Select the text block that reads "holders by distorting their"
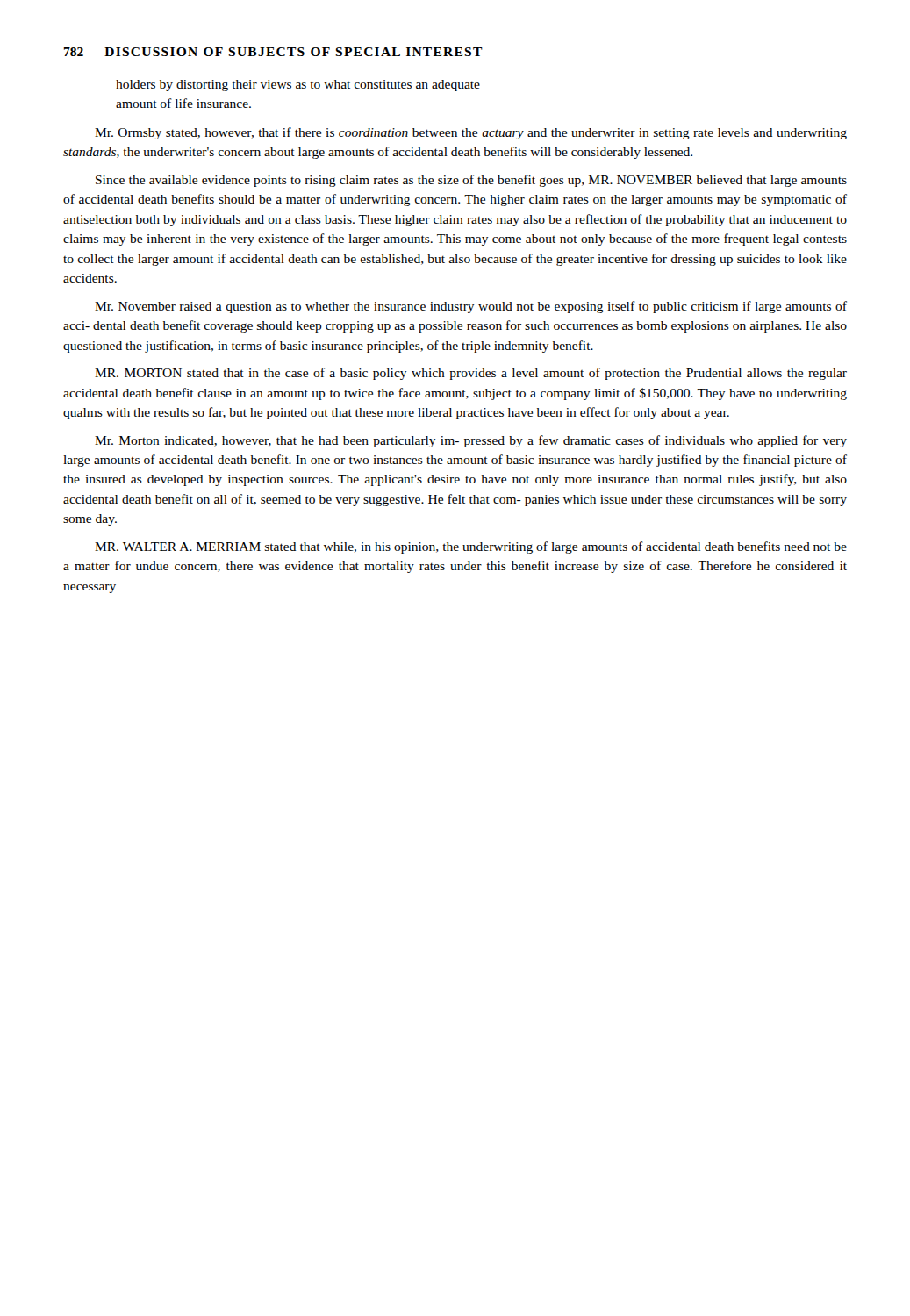This screenshot has height=1316, width=910. coord(298,94)
